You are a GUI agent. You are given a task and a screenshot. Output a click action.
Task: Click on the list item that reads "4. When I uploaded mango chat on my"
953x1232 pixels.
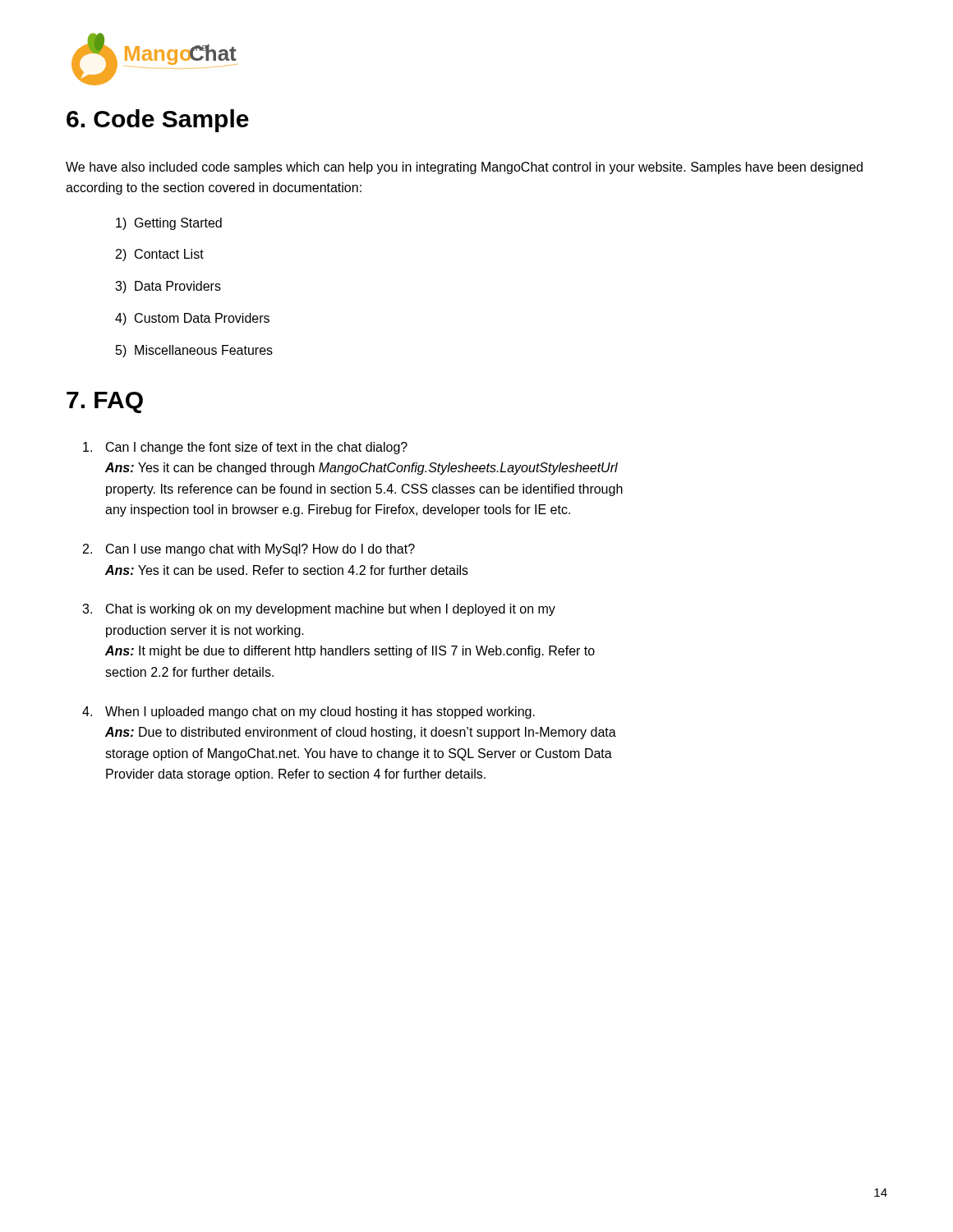485,743
